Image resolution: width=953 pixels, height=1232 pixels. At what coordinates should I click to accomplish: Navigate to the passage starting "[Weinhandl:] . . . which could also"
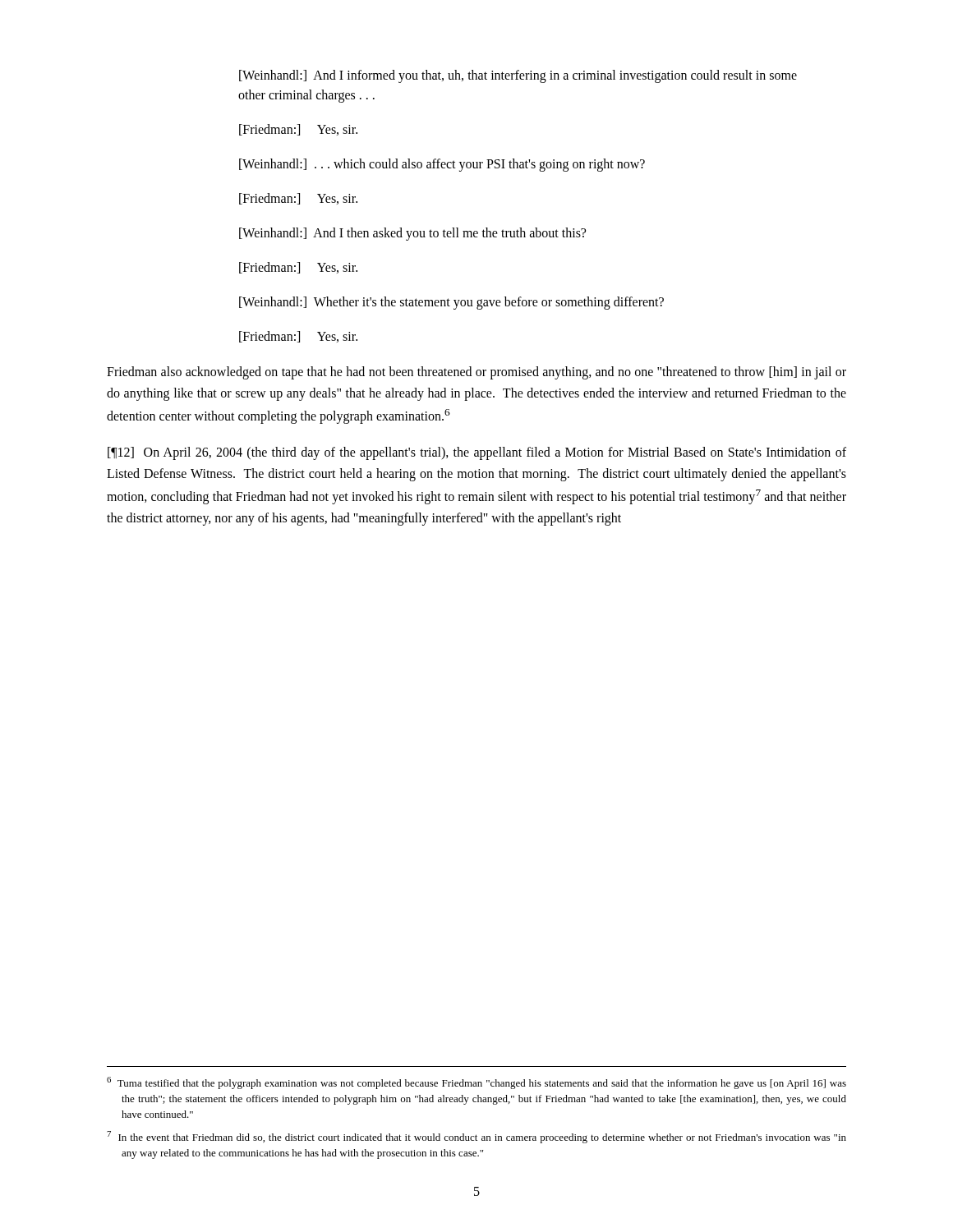(442, 164)
